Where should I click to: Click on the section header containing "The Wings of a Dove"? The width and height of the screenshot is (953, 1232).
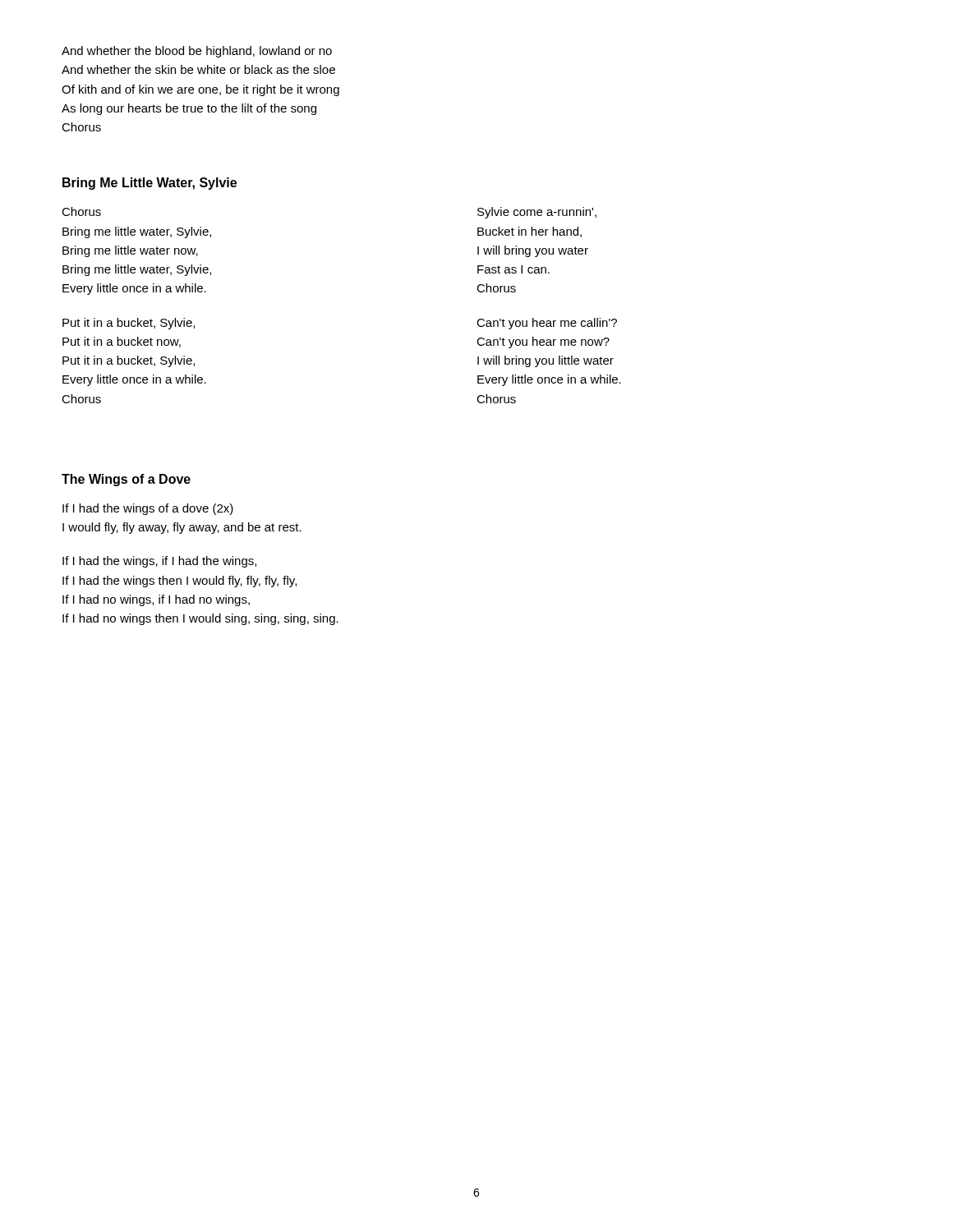(x=126, y=479)
